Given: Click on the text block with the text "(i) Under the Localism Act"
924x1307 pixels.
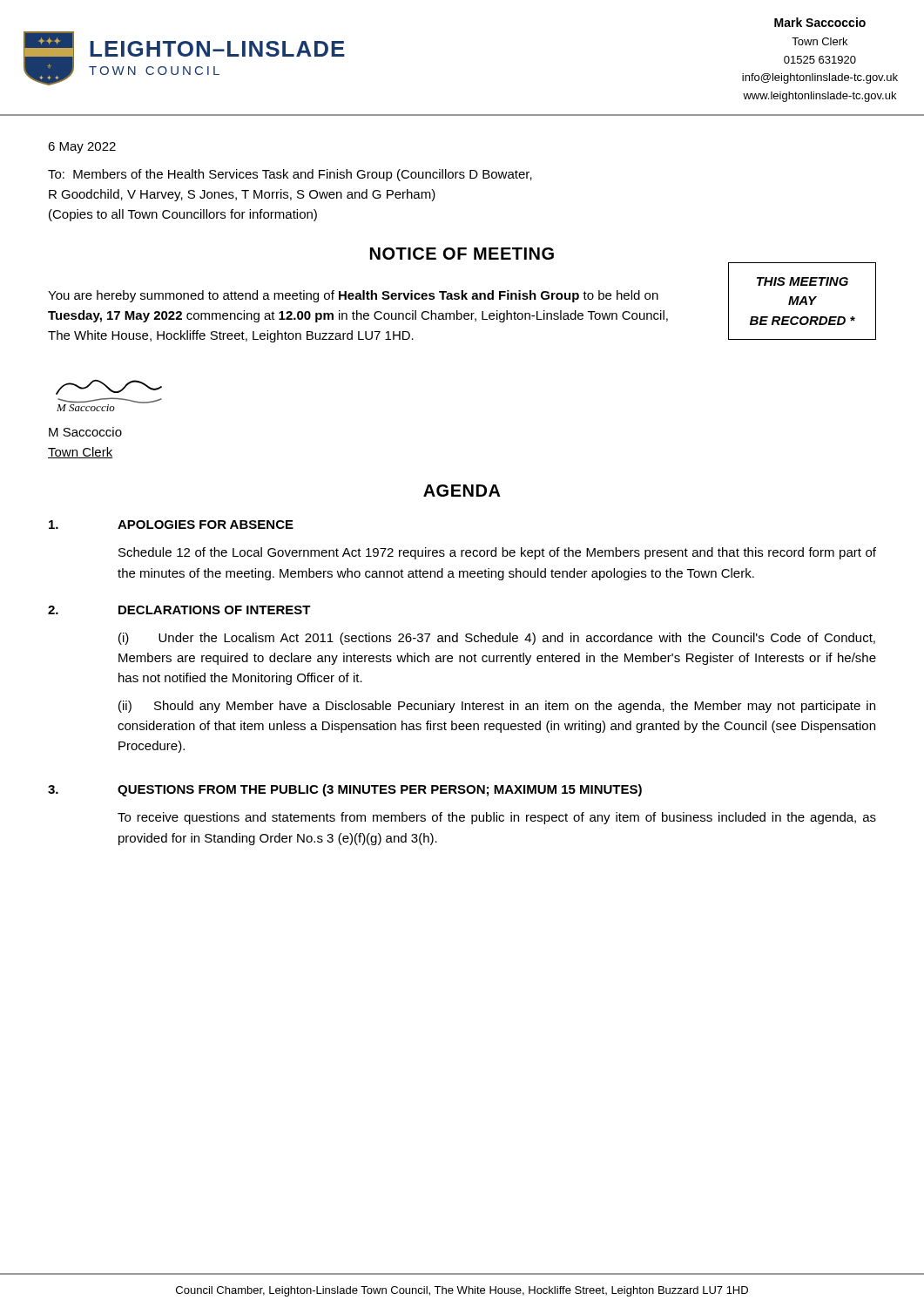Looking at the screenshot, I should pyautogui.click(x=497, y=692).
